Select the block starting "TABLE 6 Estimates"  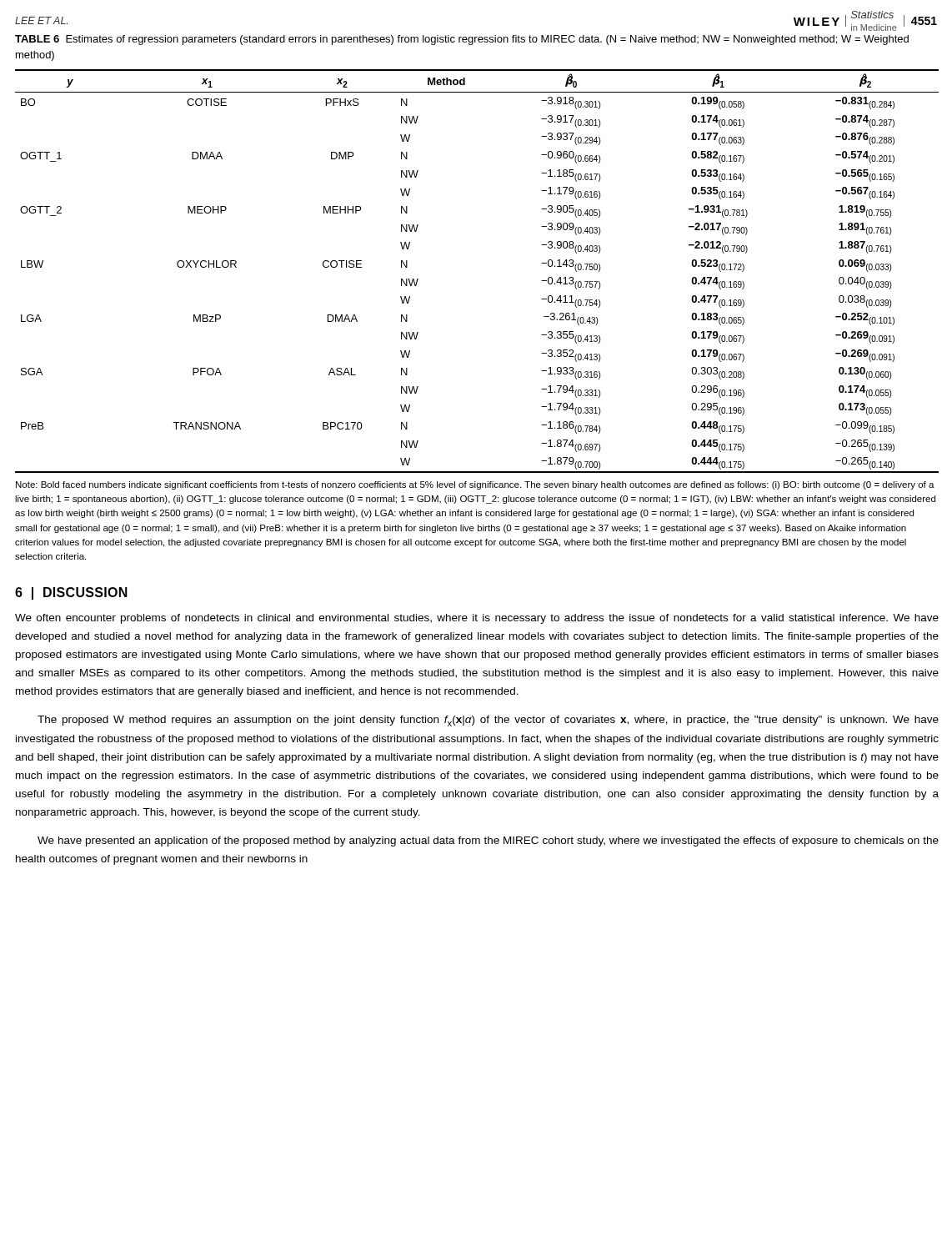click(x=462, y=47)
